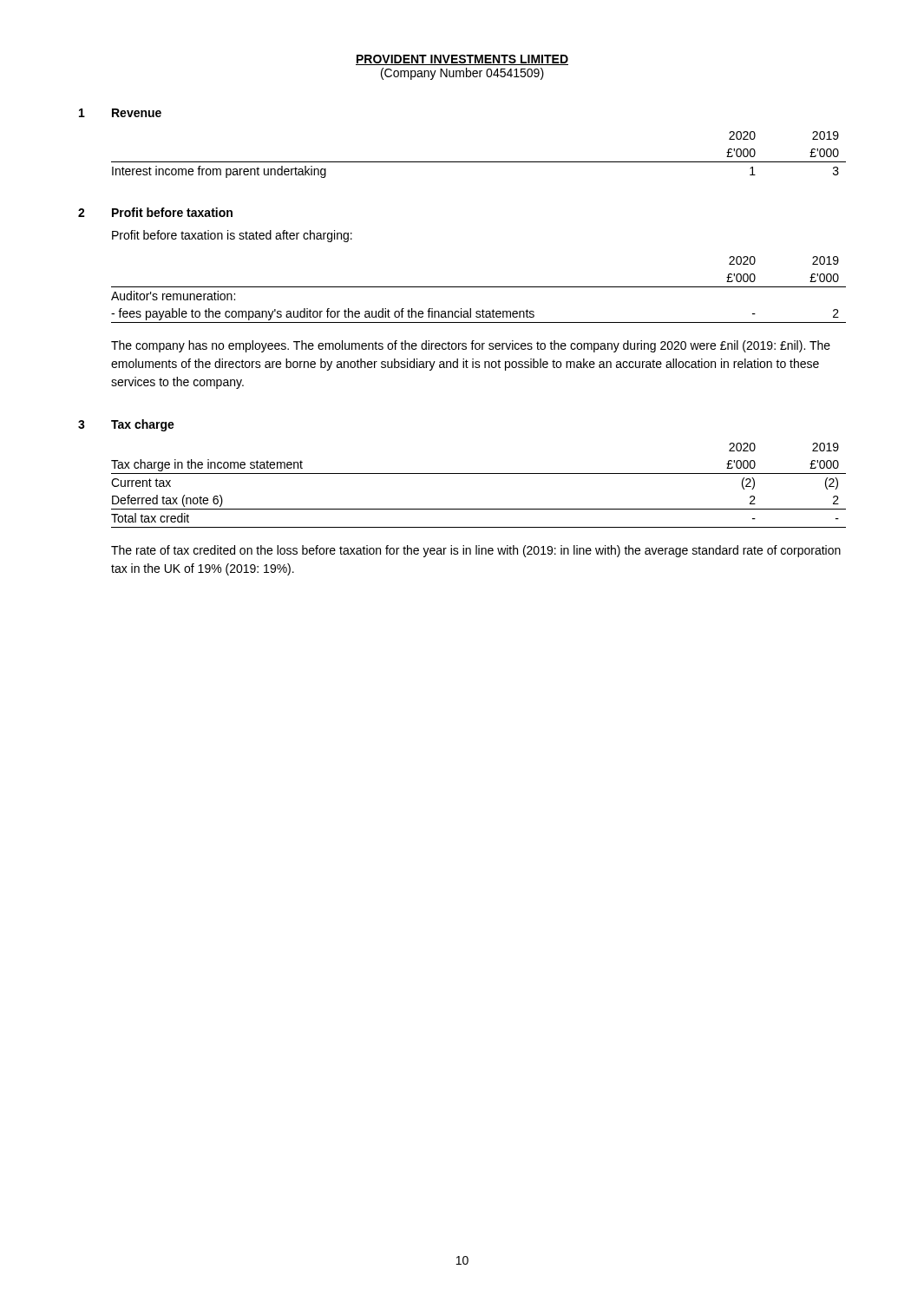Point to "1 Revenue"

point(120,113)
